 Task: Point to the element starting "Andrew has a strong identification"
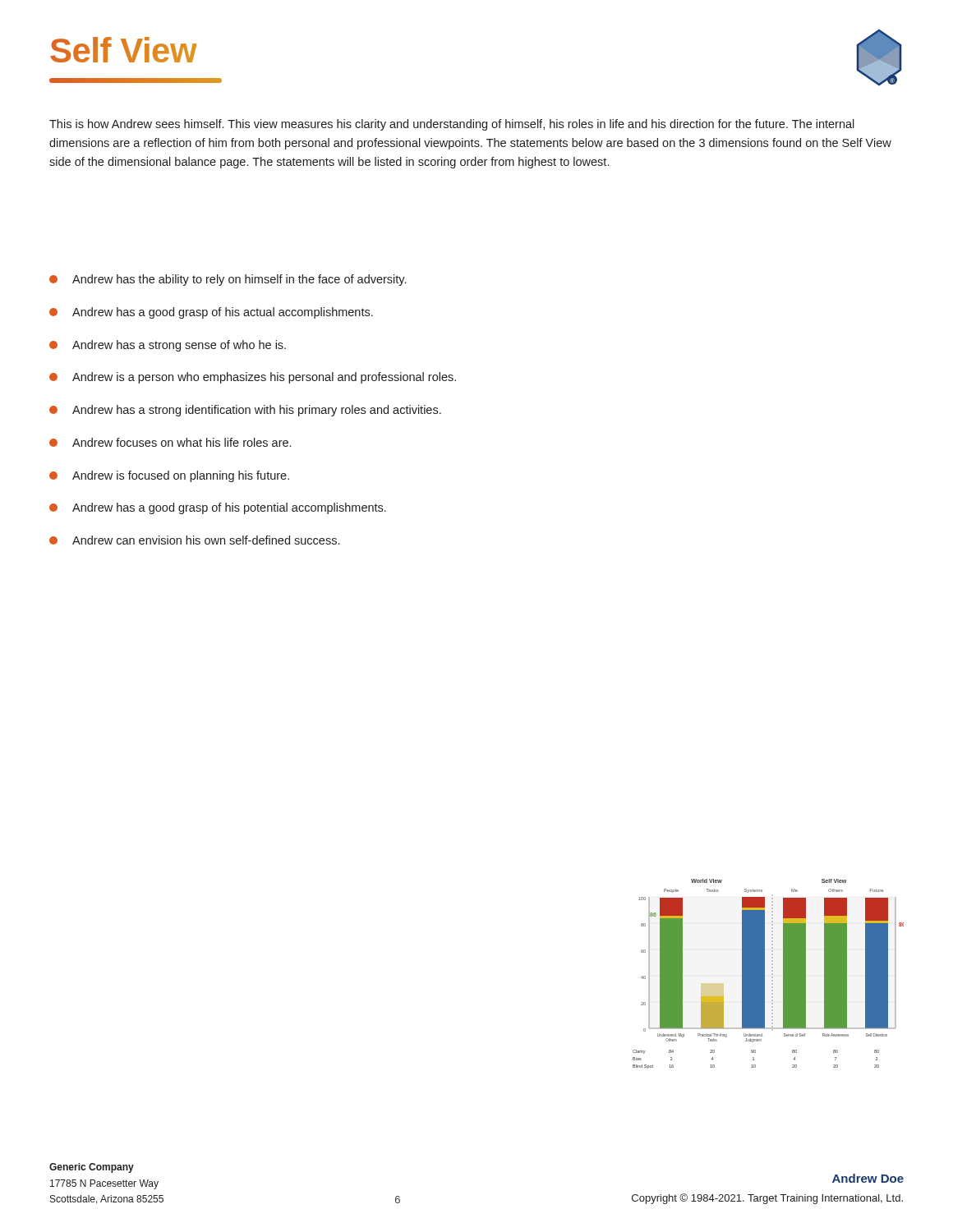pos(246,411)
